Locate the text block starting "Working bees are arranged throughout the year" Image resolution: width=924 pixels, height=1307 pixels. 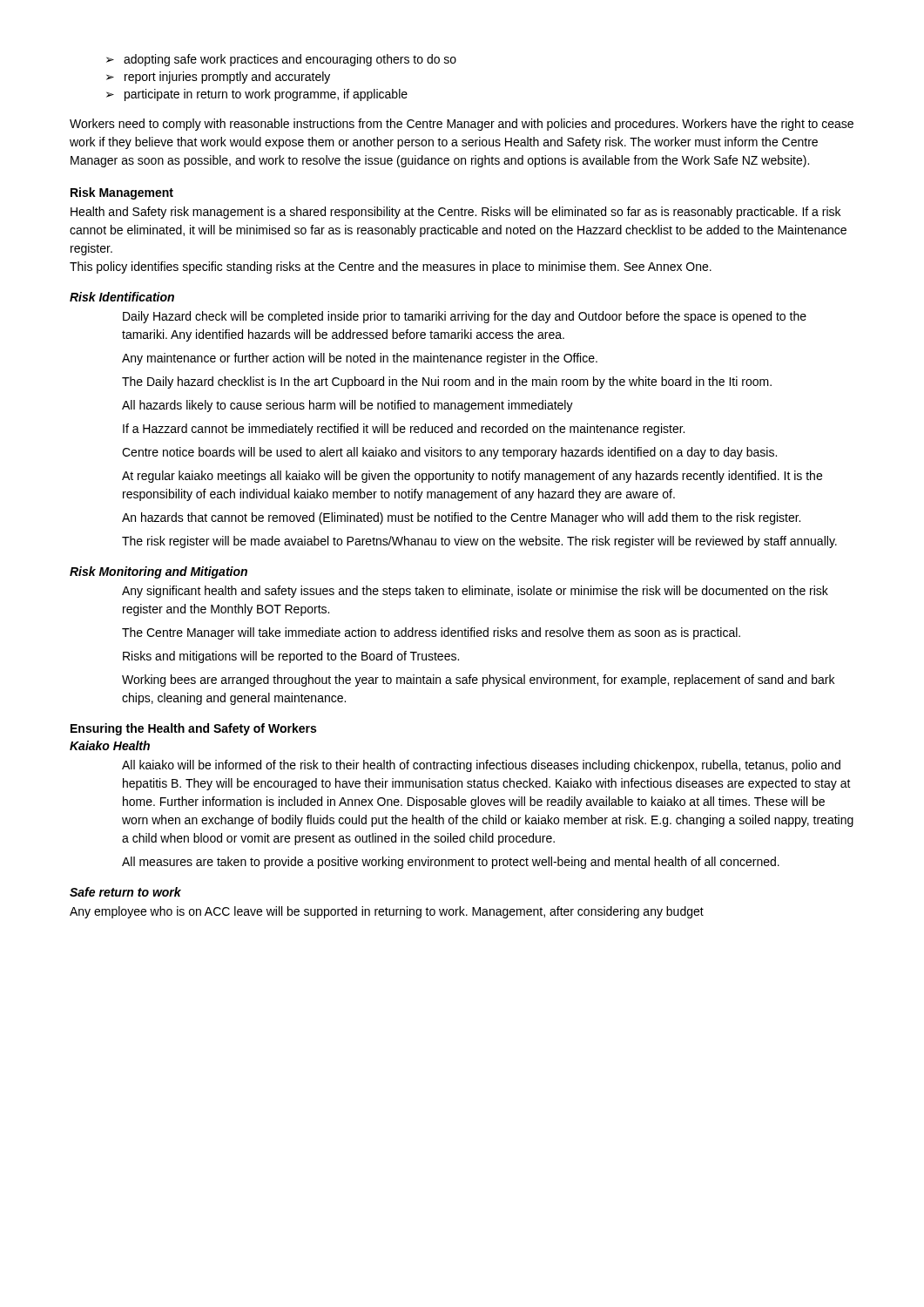(x=478, y=689)
